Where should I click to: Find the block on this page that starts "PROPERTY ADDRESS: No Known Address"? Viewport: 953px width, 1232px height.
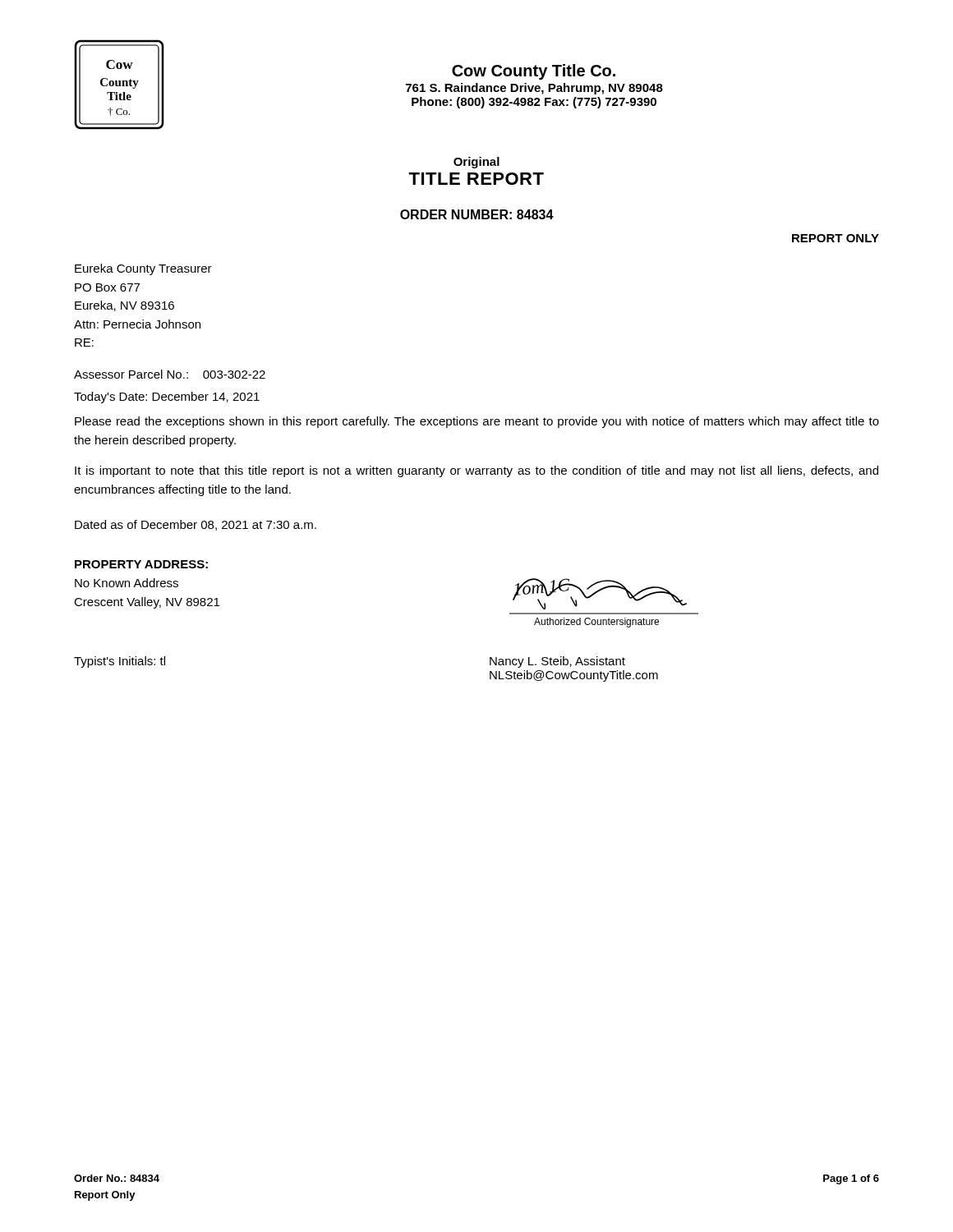pos(147,583)
